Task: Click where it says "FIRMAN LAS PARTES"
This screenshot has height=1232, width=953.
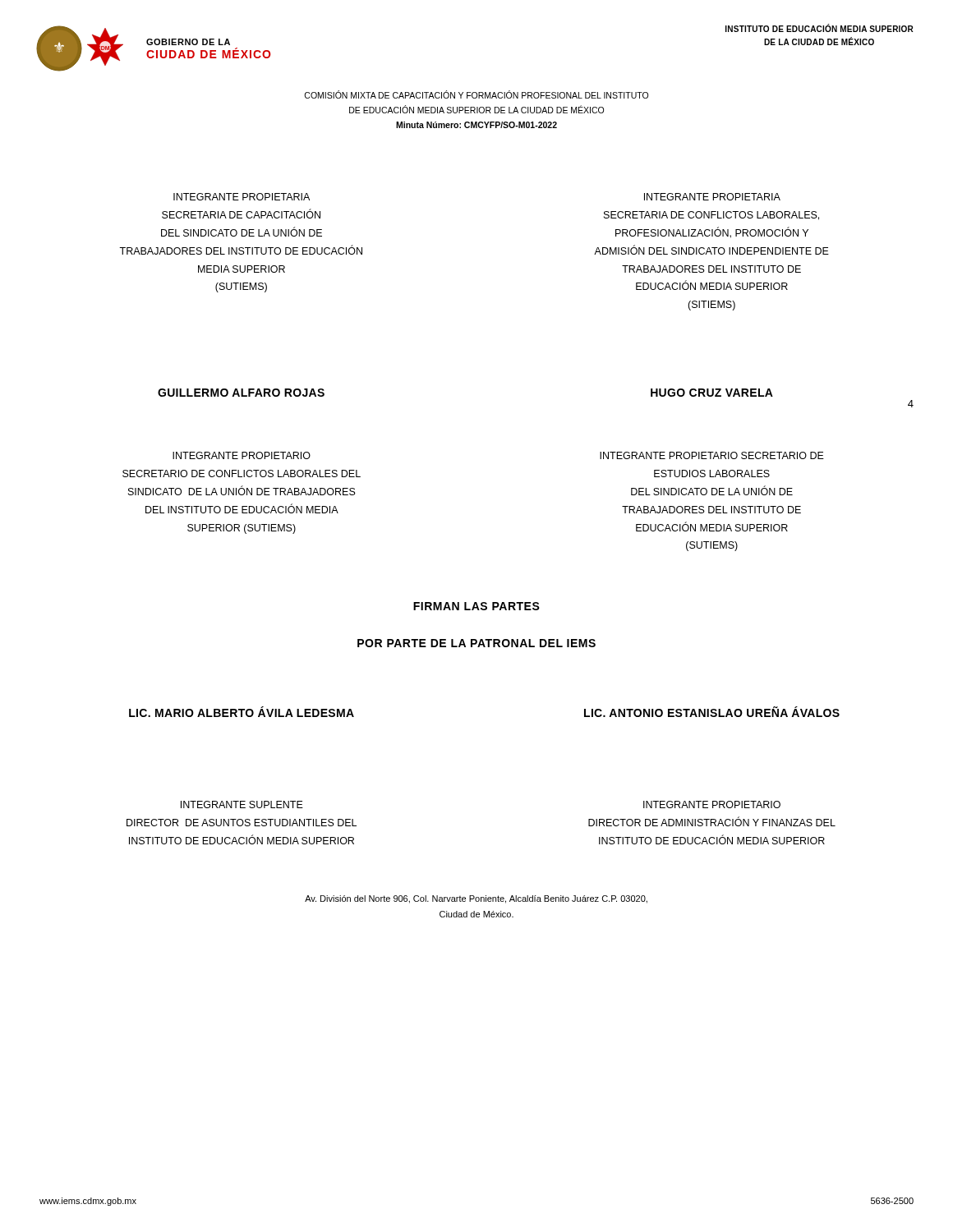Action: 476,606
